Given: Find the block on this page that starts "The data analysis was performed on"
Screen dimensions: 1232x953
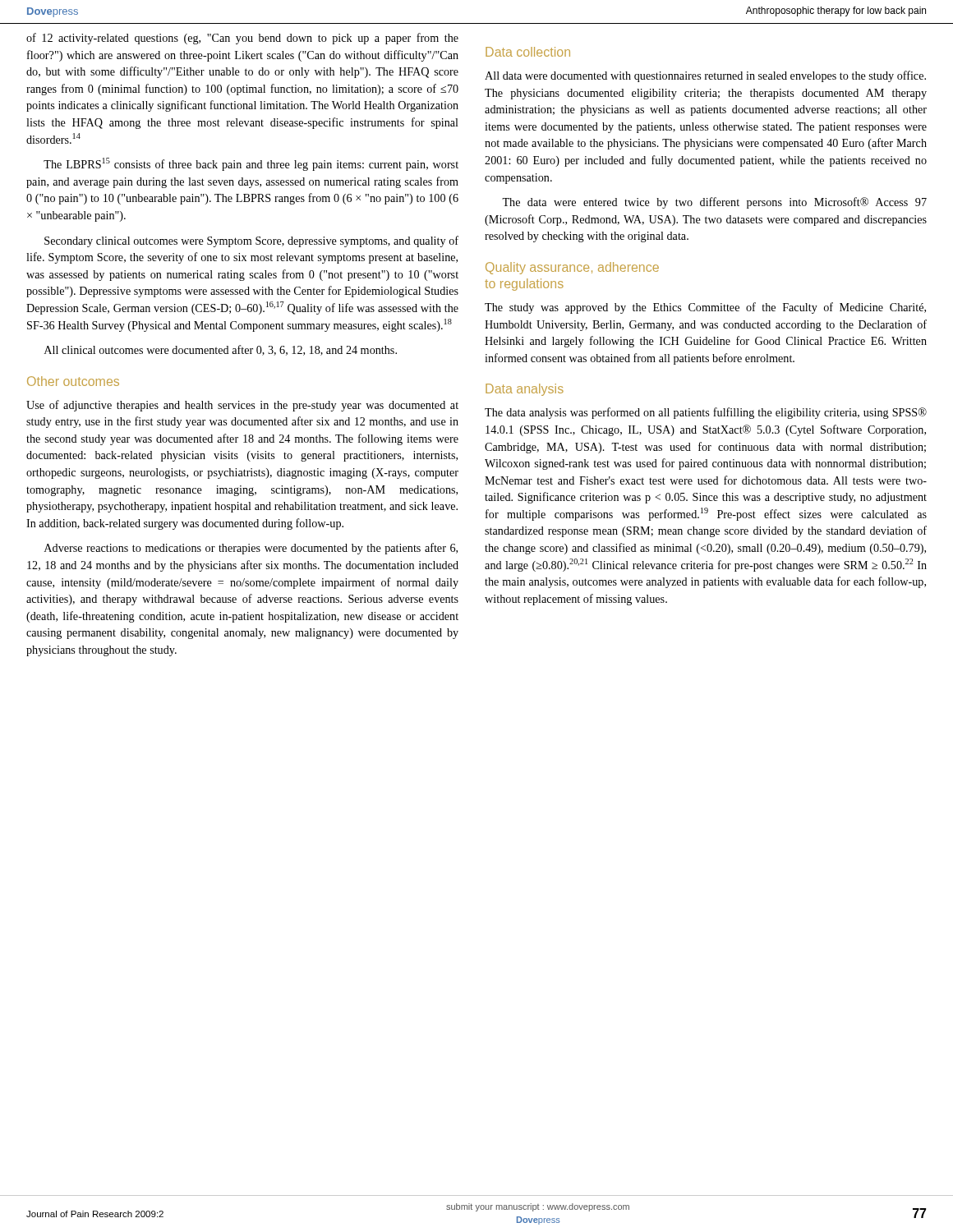Looking at the screenshot, I should click(706, 506).
